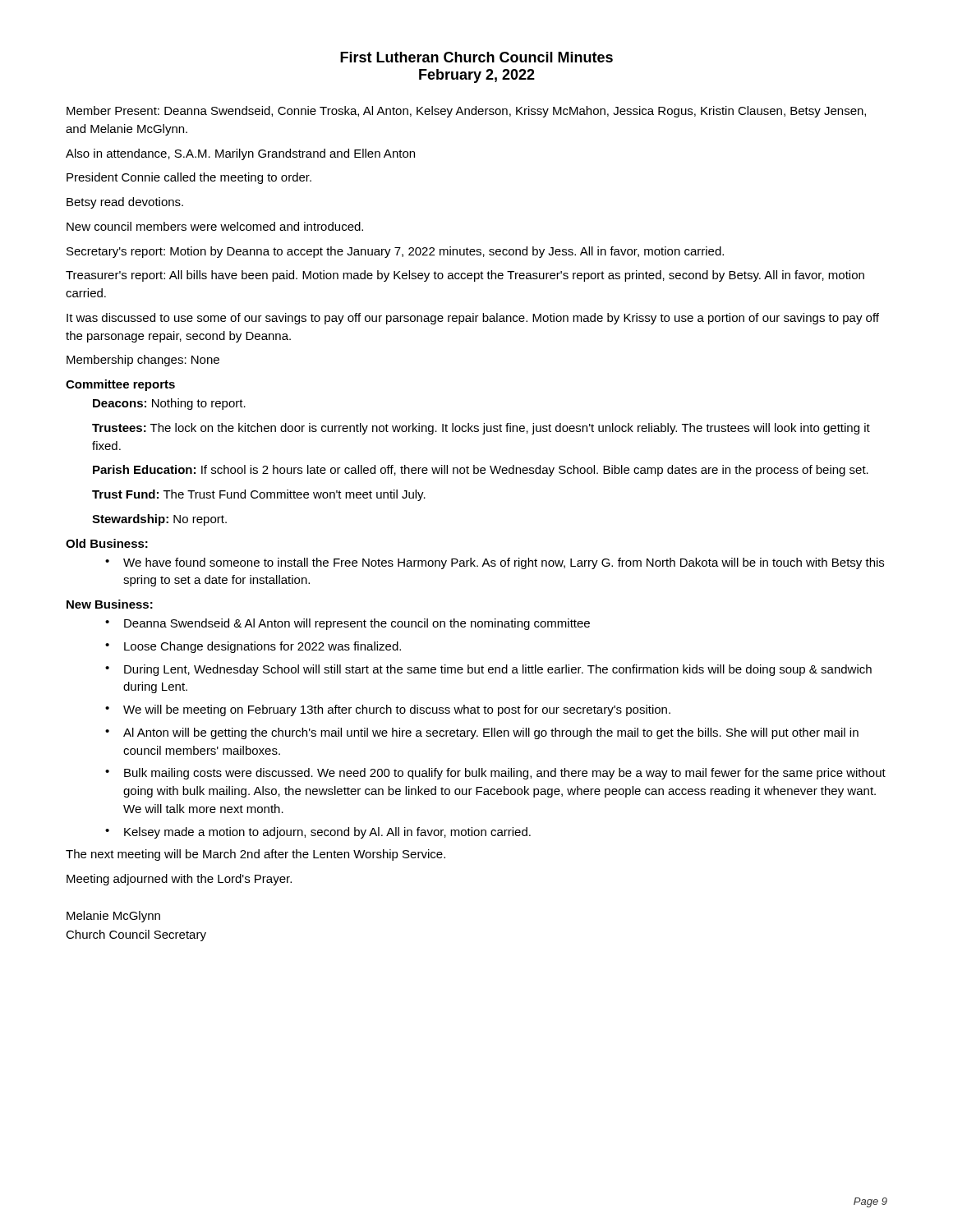Click on the list item that says "• Loose Change designations"
The width and height of the screenshot is (953, 1232).
tap(253, 647)
